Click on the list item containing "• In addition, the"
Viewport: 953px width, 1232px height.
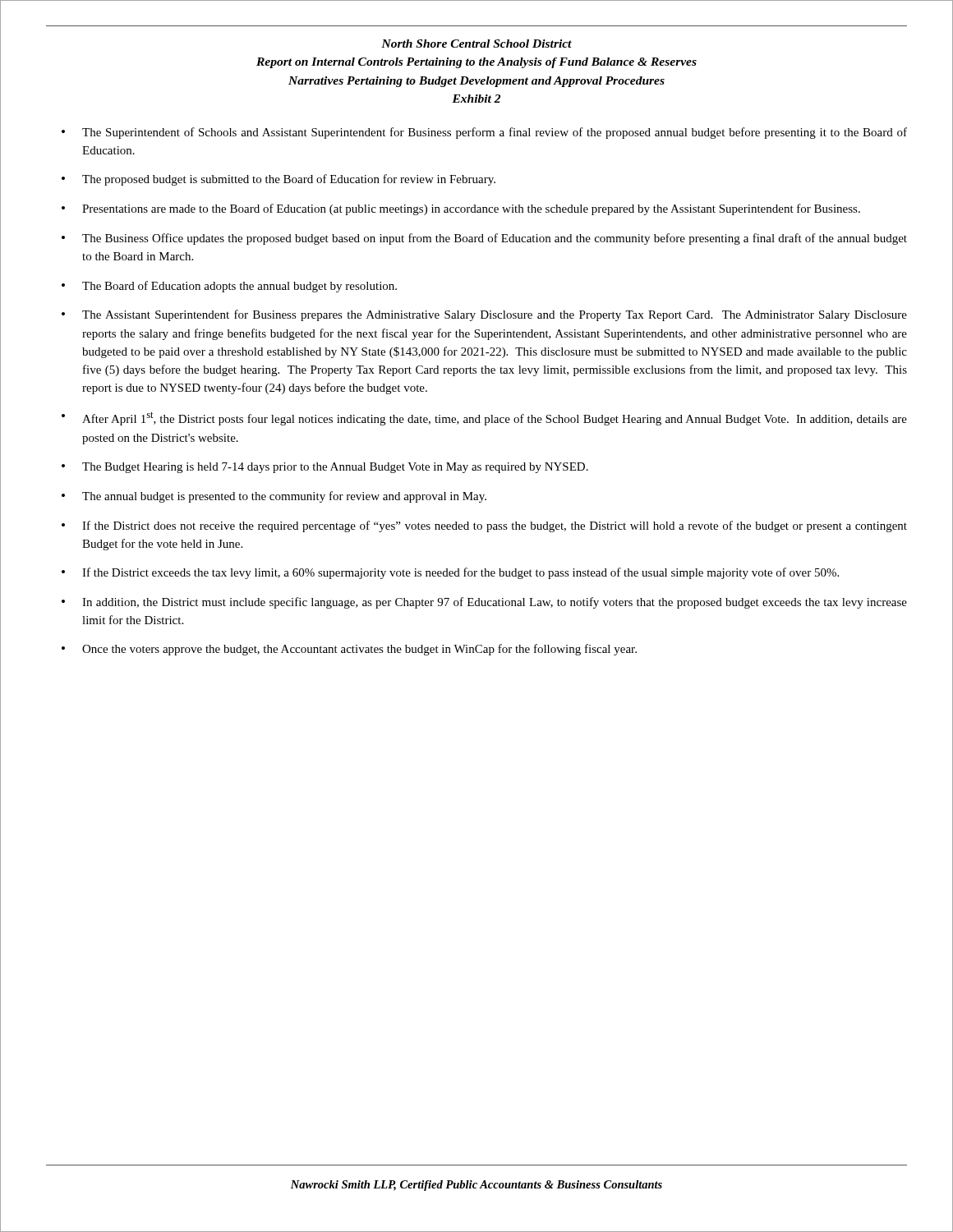coord(484,611)
